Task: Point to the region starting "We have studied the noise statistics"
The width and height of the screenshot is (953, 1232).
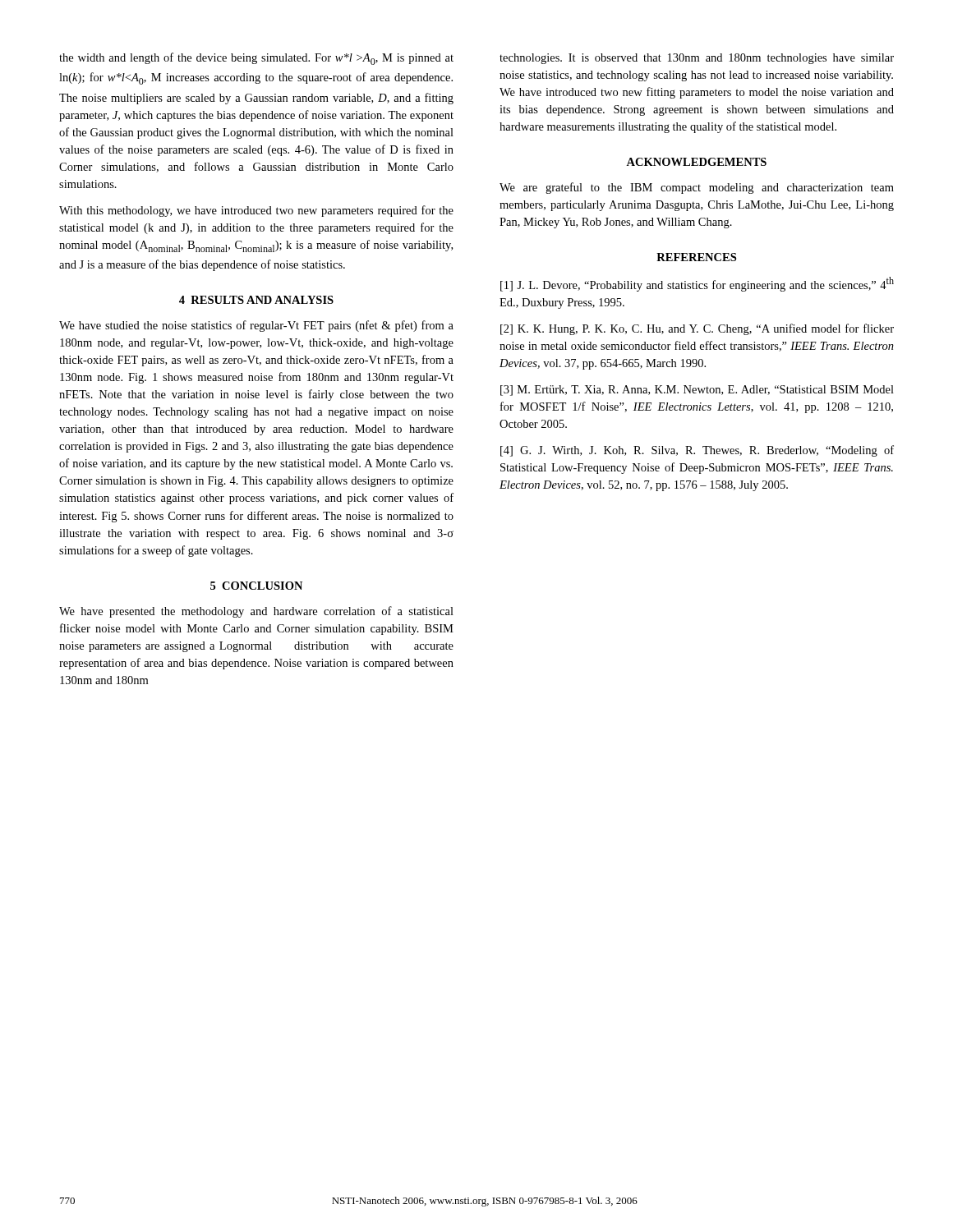Action: 256,438
